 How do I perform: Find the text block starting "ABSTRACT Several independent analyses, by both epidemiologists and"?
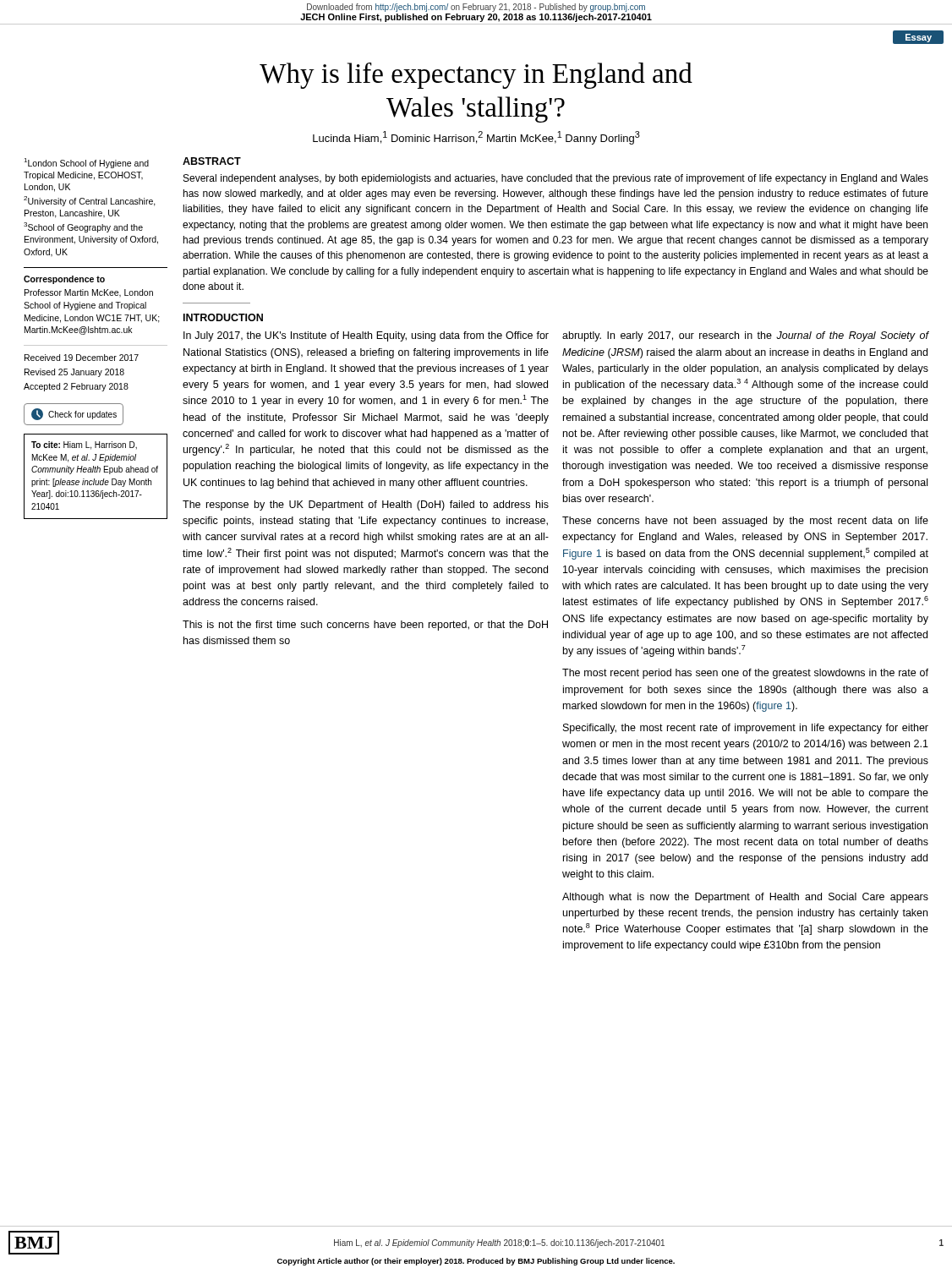tap(555, 225)
